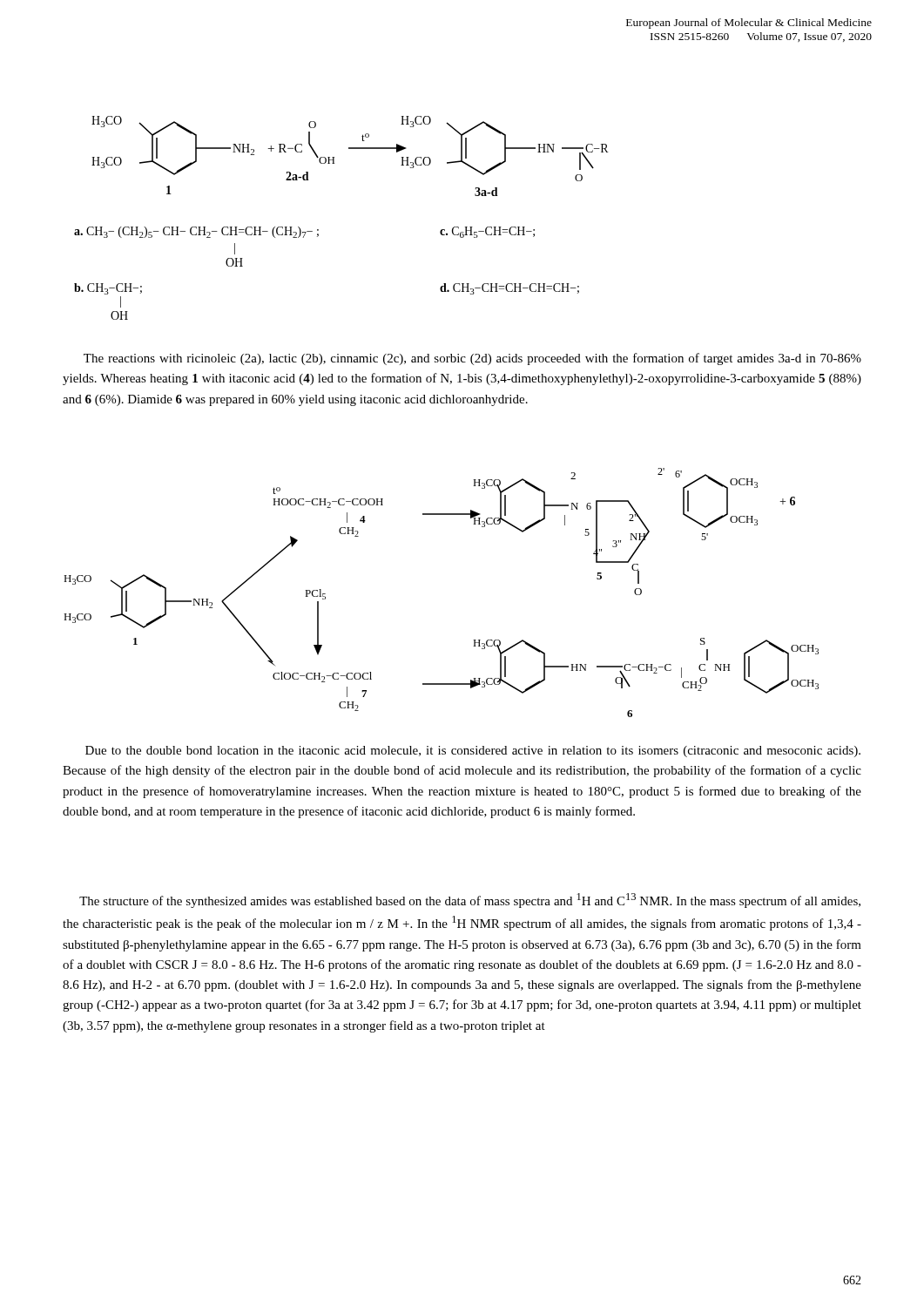Locate the text block with the text "Due to the double bond location in the"
The image size is (924, 1307).
[x=462, y=781]
